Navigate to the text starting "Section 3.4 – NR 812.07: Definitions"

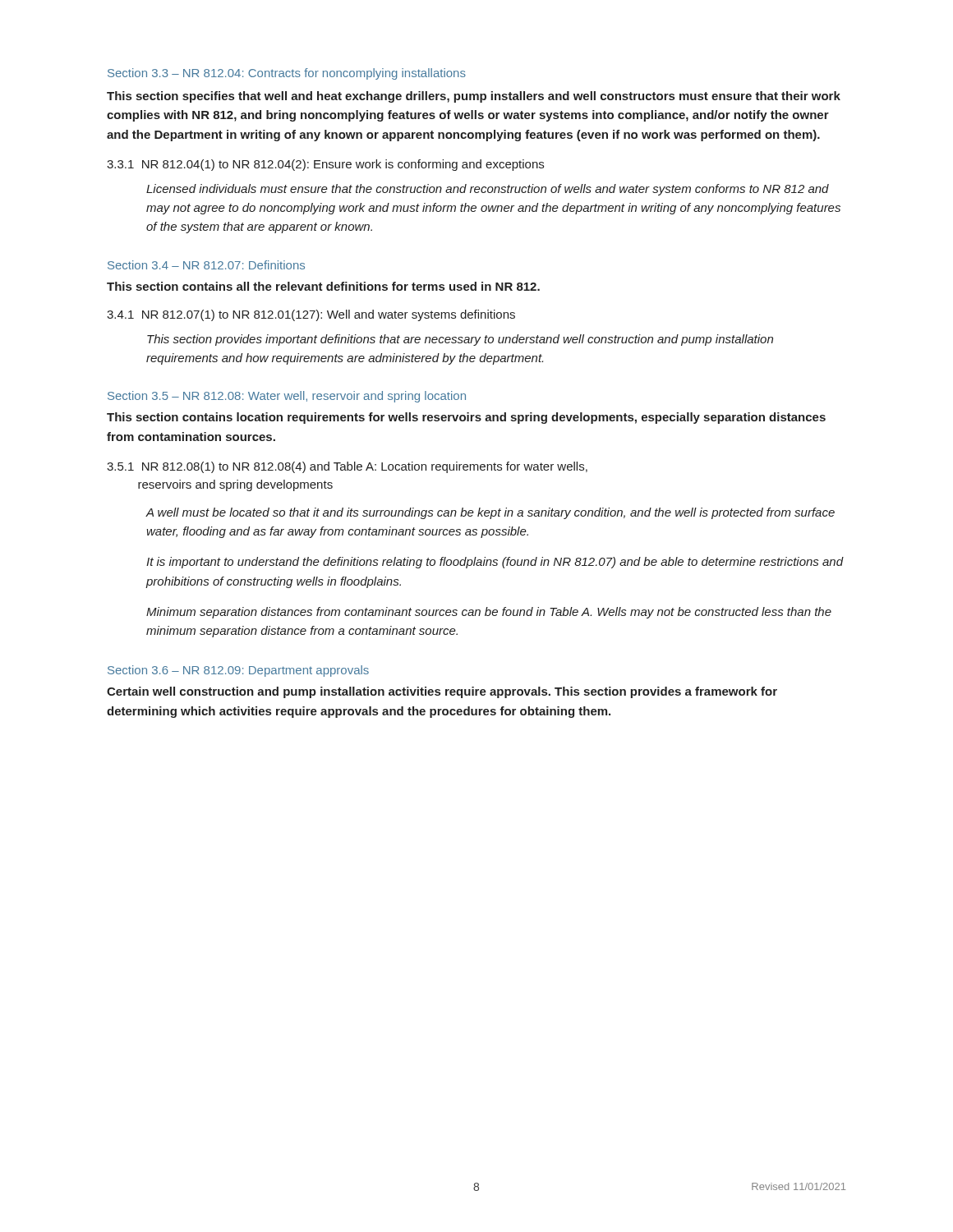[206, 264]
